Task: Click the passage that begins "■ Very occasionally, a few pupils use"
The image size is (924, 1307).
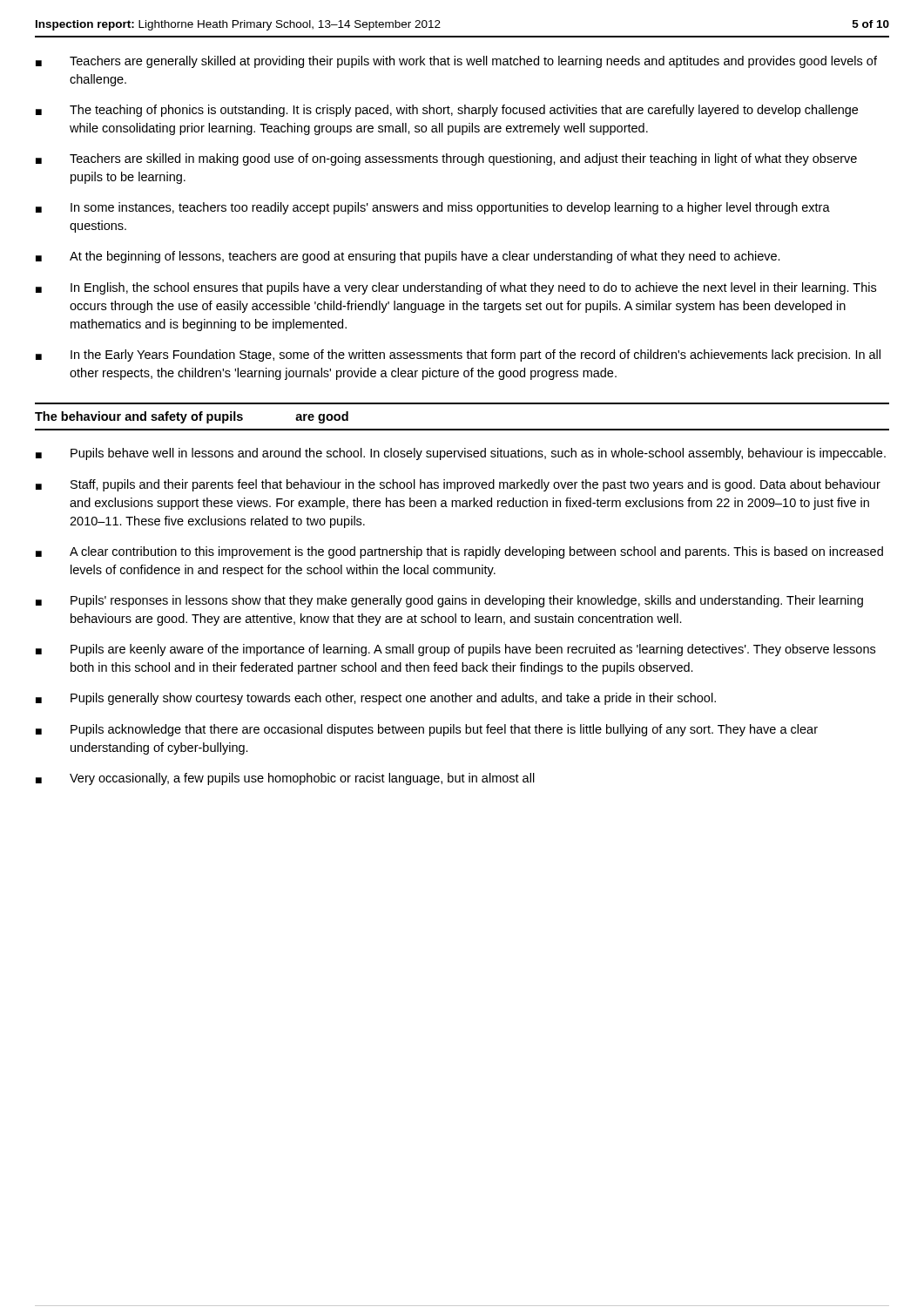Action: pyautogui.click(x=462, y=779)
